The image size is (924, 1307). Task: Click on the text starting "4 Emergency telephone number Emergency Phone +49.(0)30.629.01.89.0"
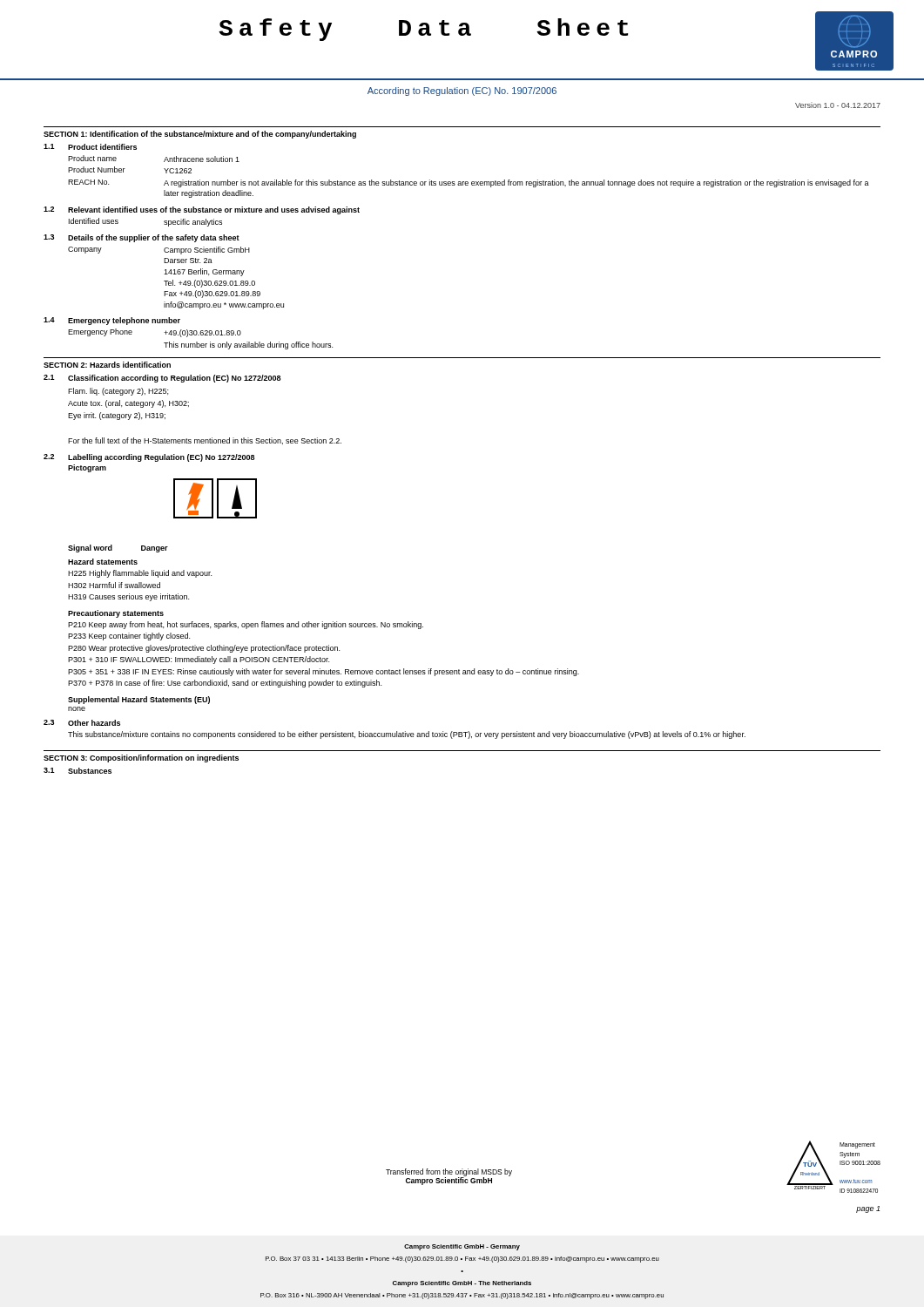[x=112, y=321]
